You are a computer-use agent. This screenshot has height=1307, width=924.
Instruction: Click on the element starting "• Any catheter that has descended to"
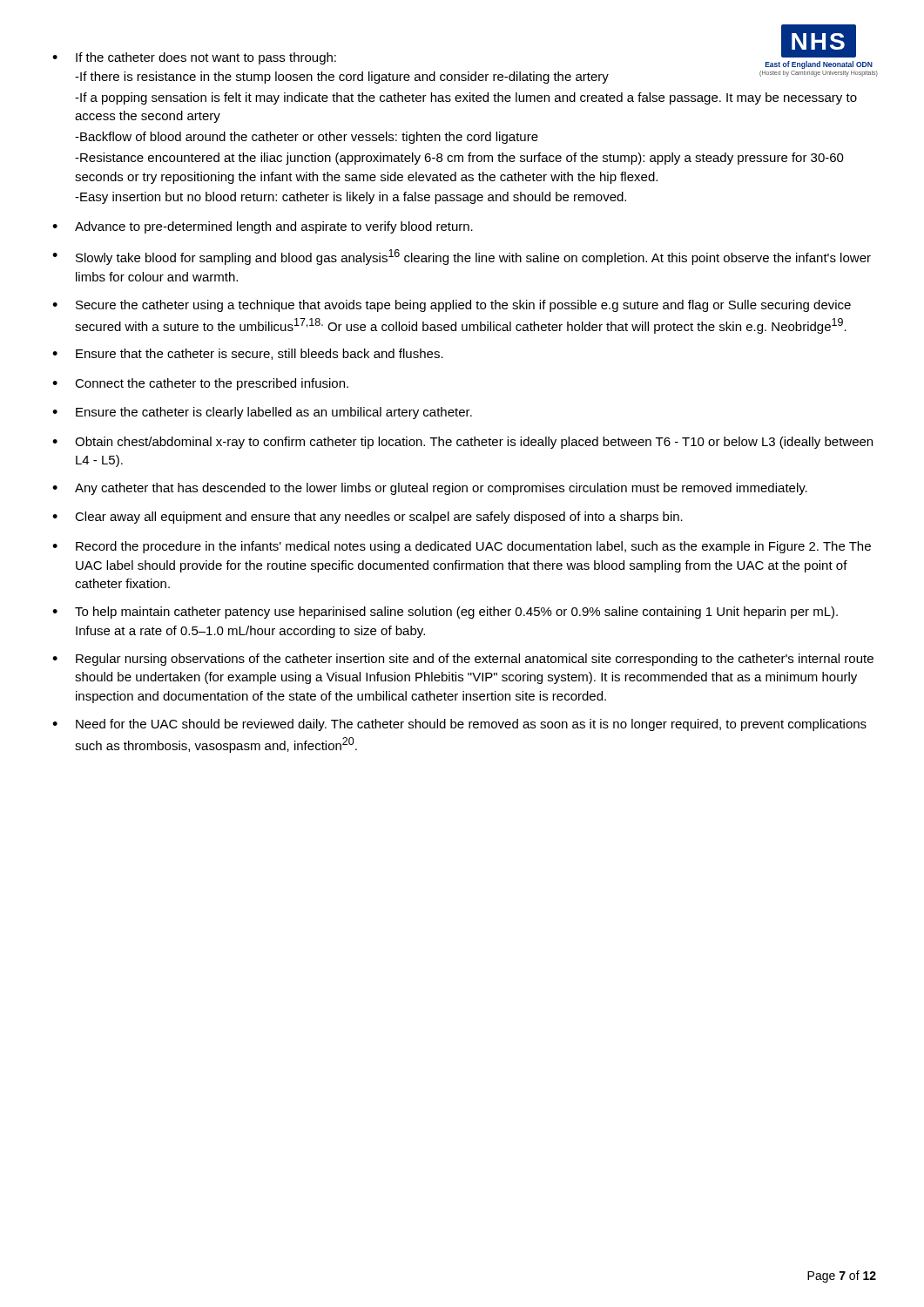(x=464, y=489)
